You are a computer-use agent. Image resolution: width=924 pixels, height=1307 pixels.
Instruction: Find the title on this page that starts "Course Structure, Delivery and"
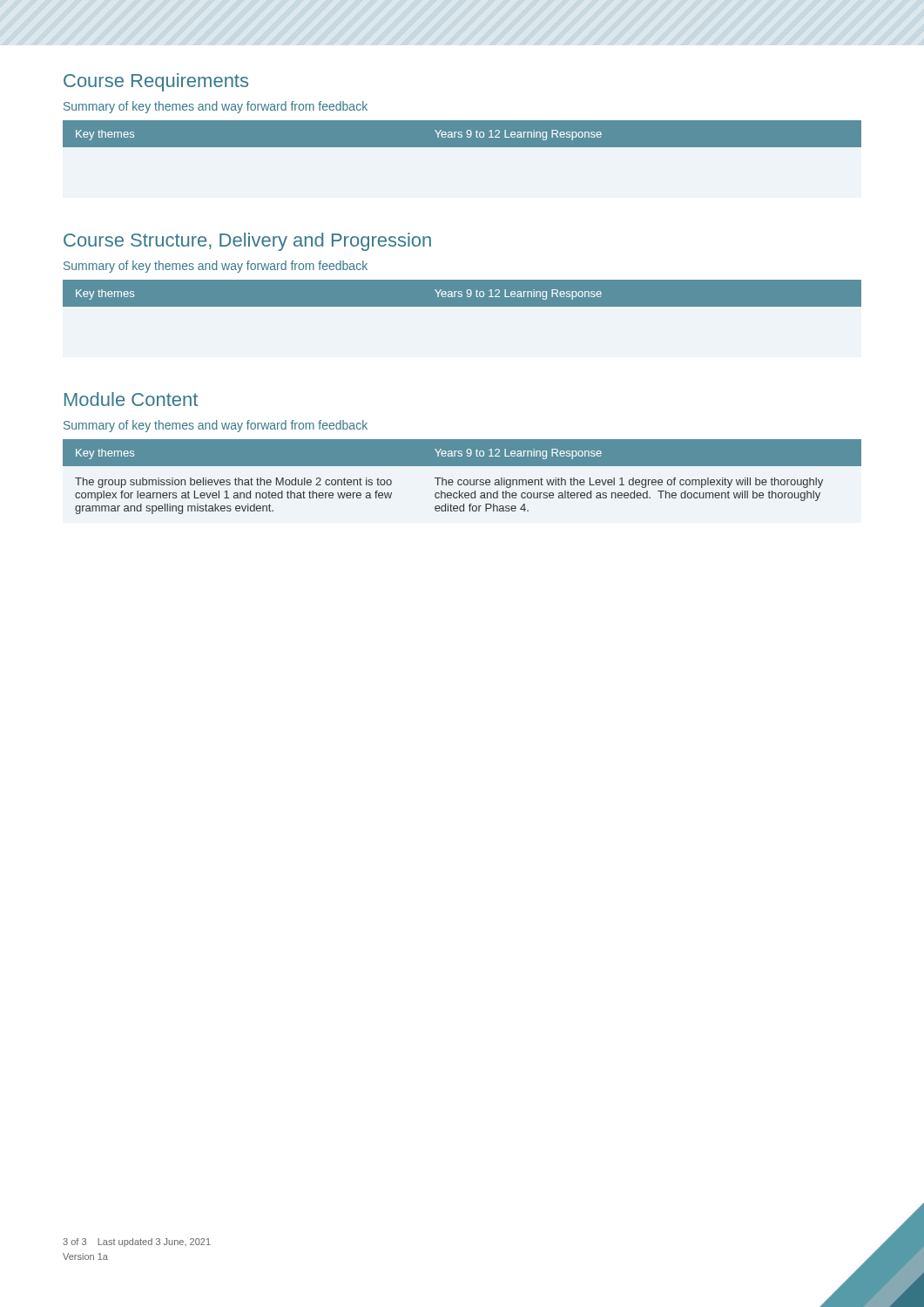247,240
